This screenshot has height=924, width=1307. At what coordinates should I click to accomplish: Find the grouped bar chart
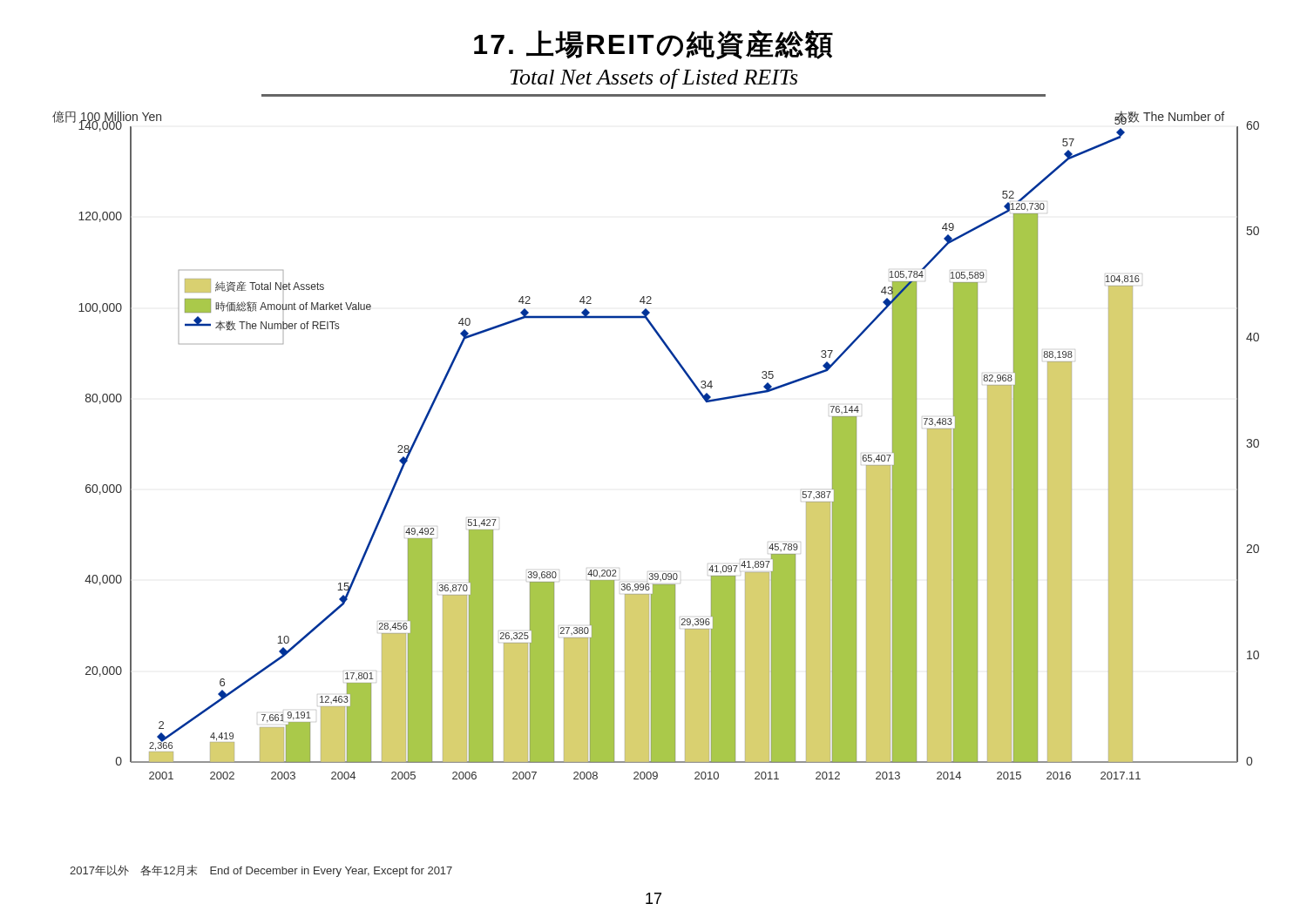click(662, 479)
